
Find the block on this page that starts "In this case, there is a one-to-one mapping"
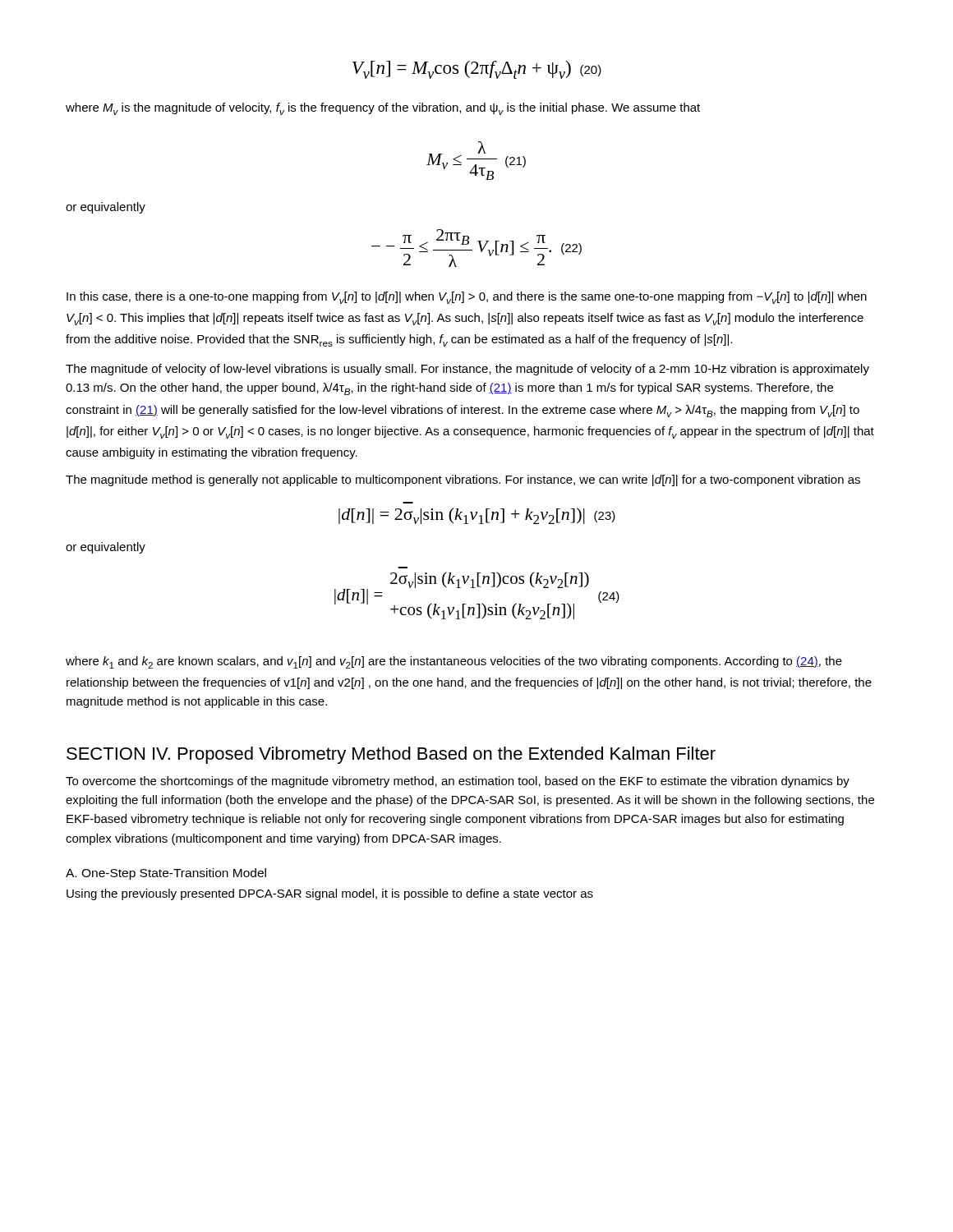coord(466,319)
